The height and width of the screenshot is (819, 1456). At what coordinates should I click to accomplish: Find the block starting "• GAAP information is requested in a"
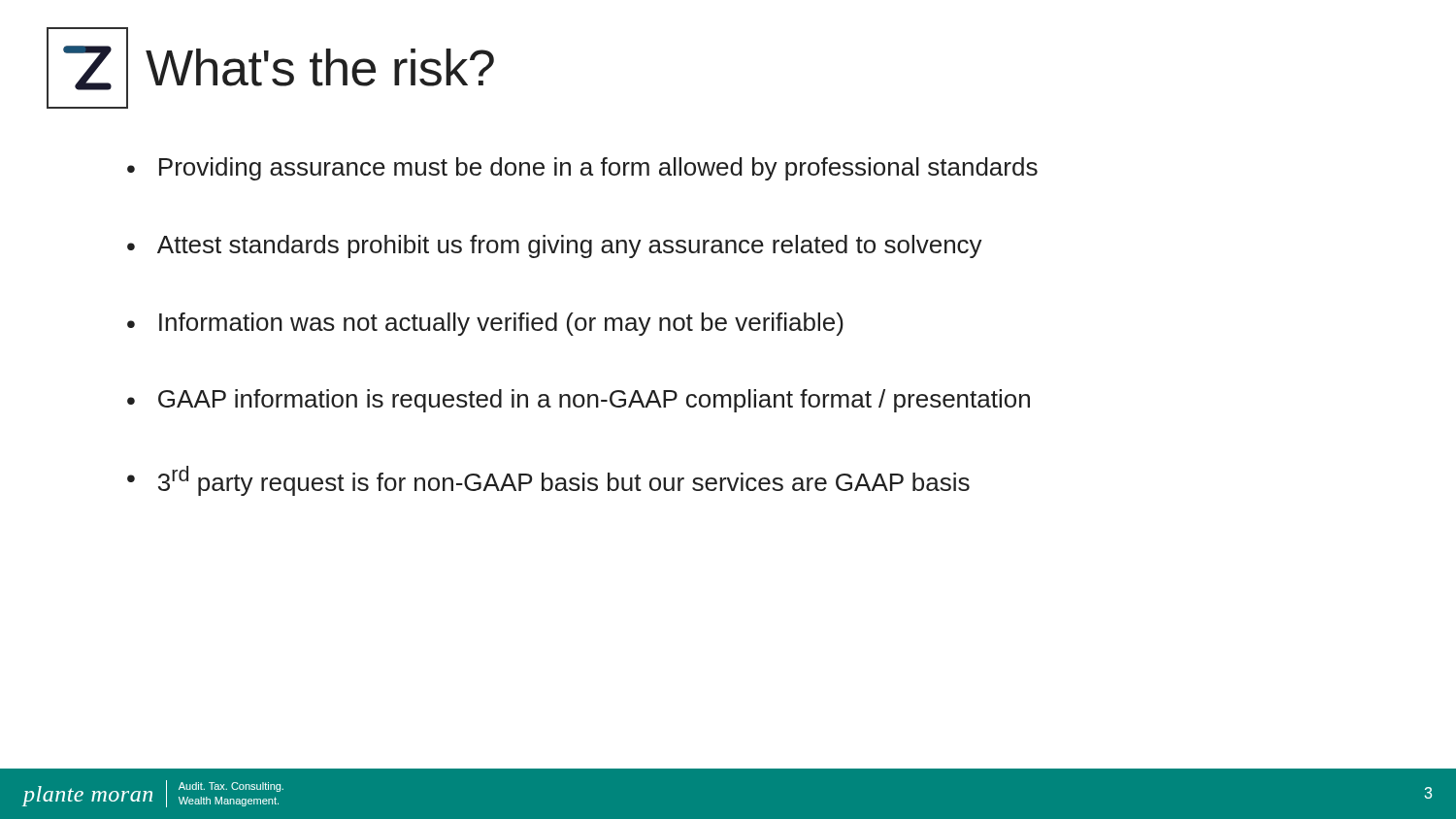point(579,401)
